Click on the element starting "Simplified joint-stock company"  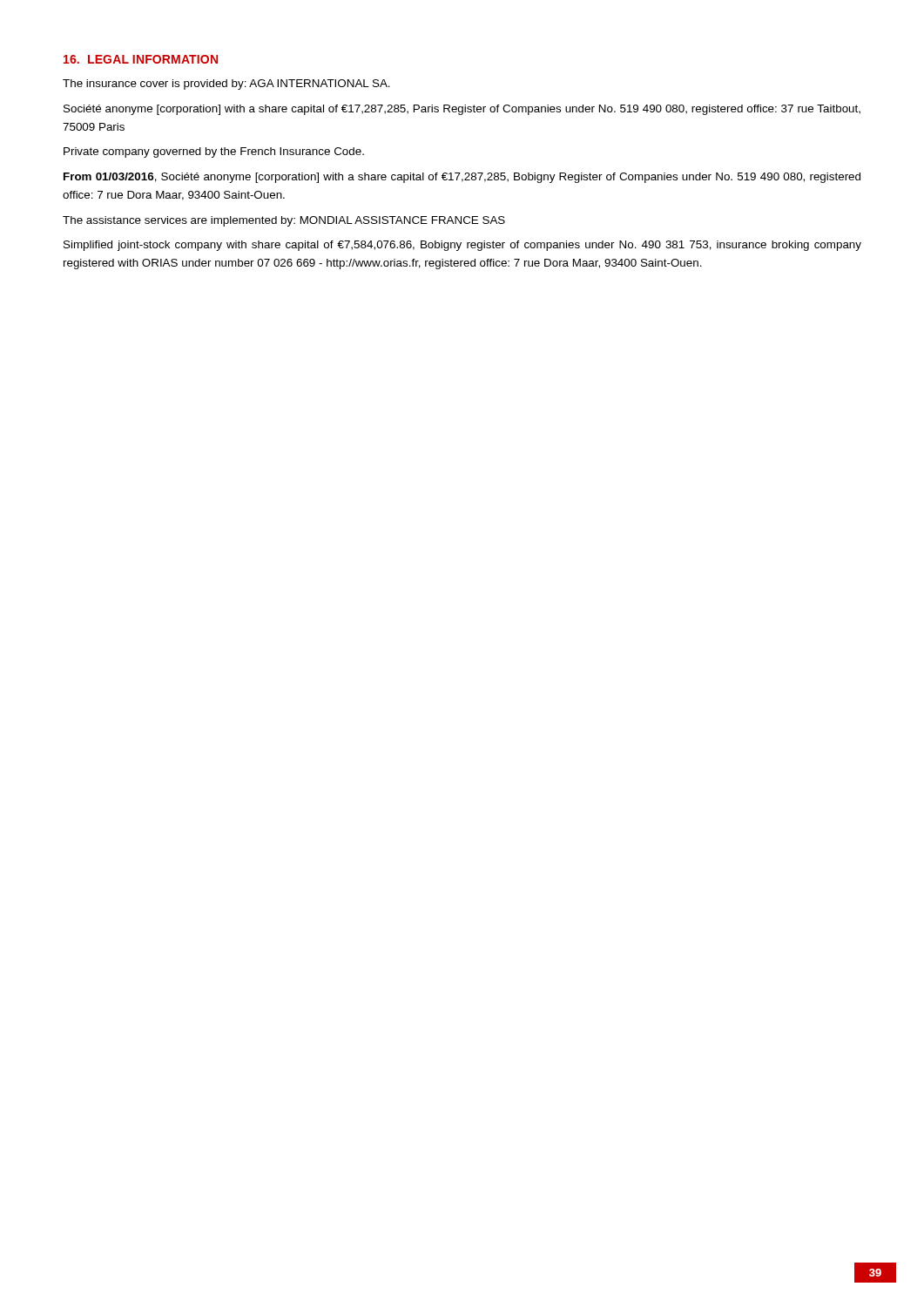pyautogui.click(x=462, y=254)
